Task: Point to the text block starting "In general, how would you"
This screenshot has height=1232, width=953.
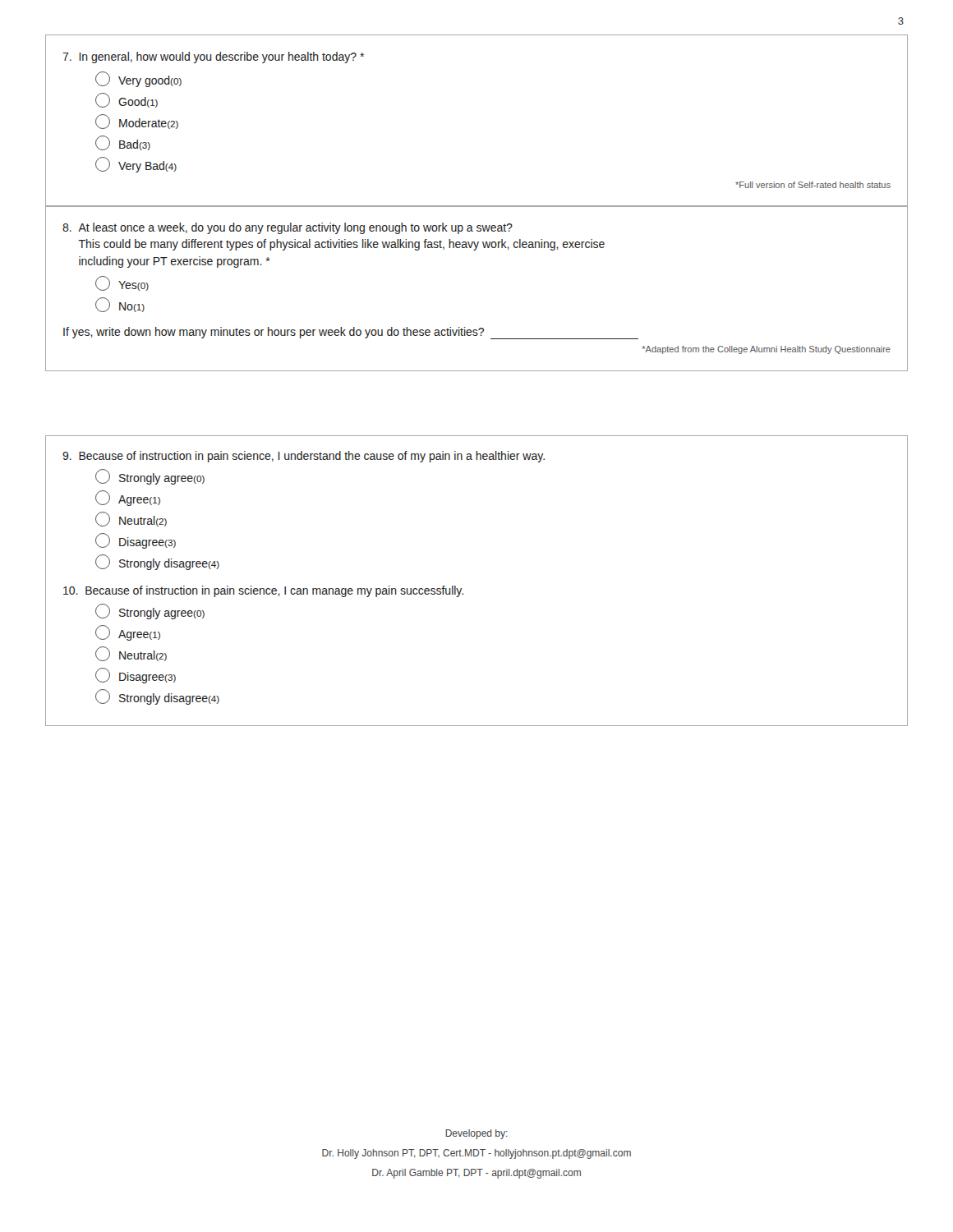Action: point(213,57)
